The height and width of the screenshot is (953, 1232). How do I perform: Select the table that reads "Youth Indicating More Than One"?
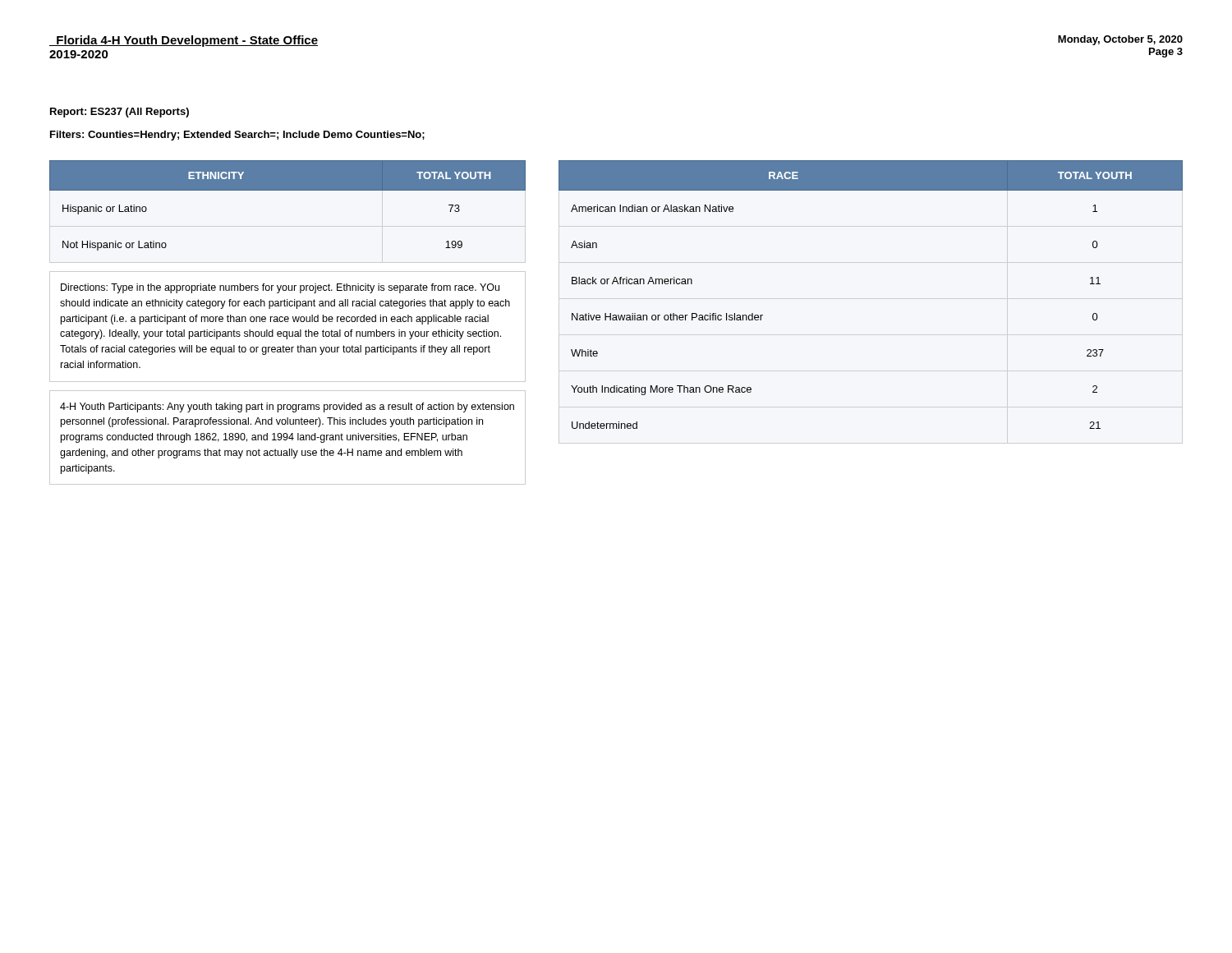871,302
